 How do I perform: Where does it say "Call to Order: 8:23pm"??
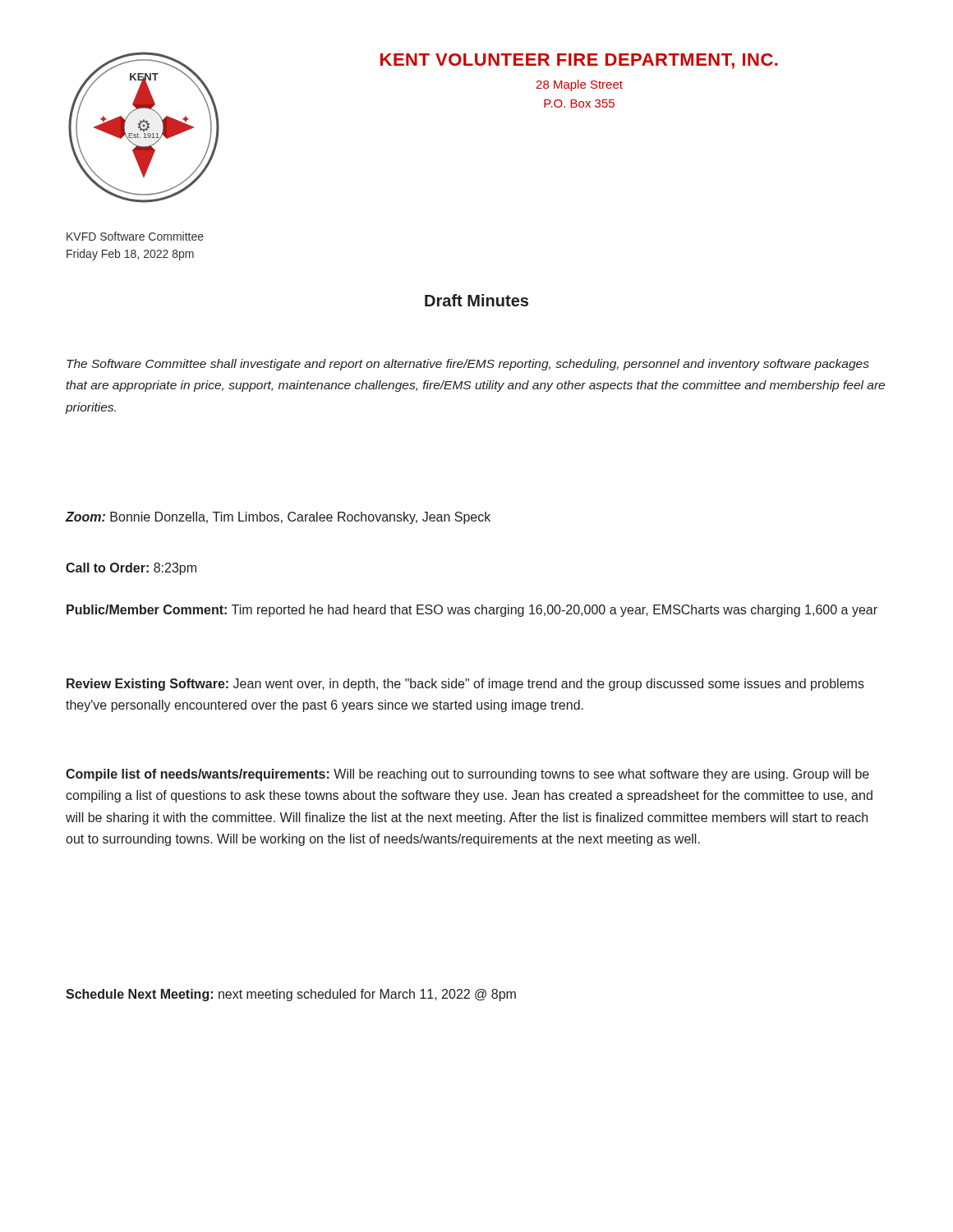(131, 568)
